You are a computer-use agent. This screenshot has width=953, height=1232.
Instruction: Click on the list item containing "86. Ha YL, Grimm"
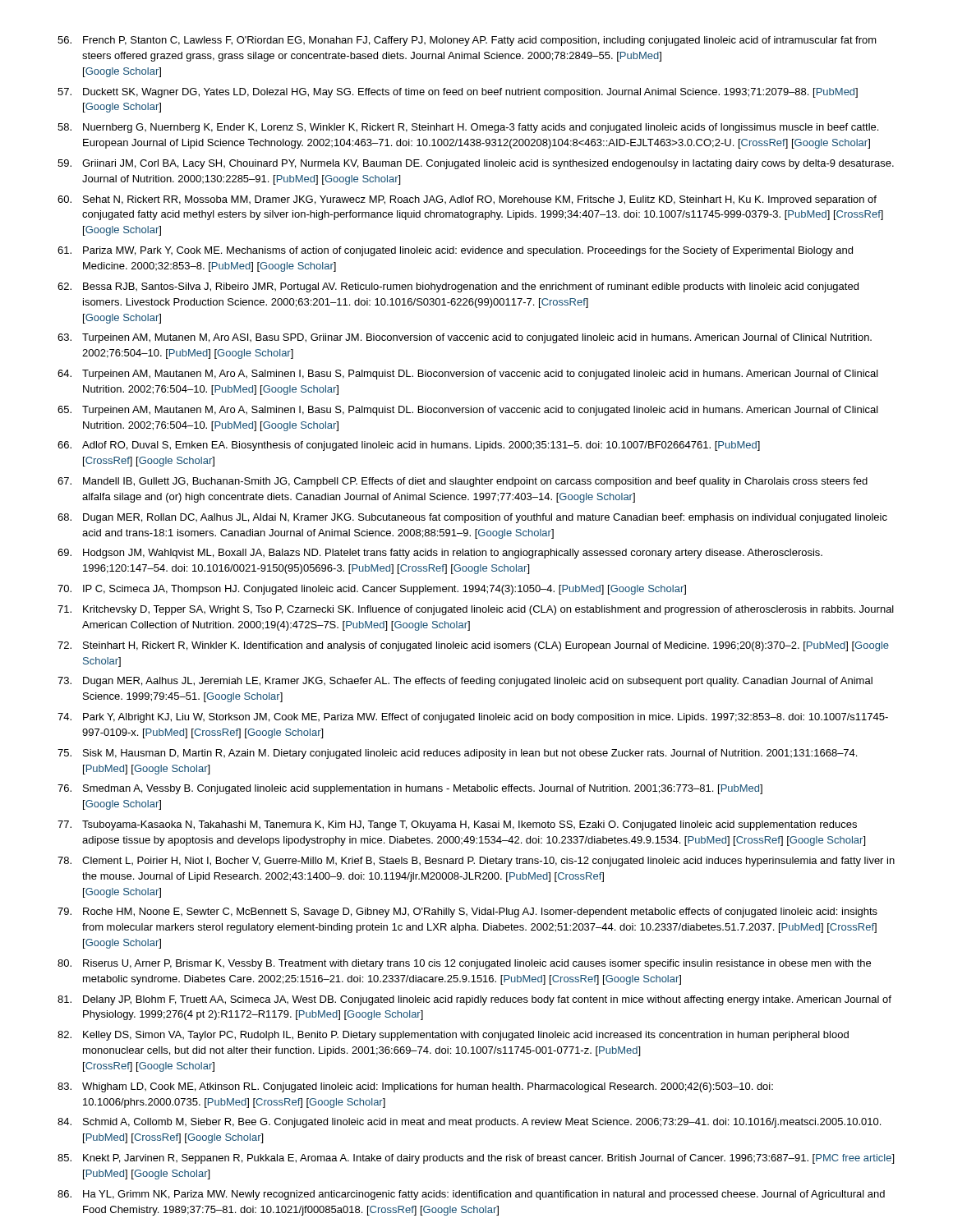(476, 1202)
